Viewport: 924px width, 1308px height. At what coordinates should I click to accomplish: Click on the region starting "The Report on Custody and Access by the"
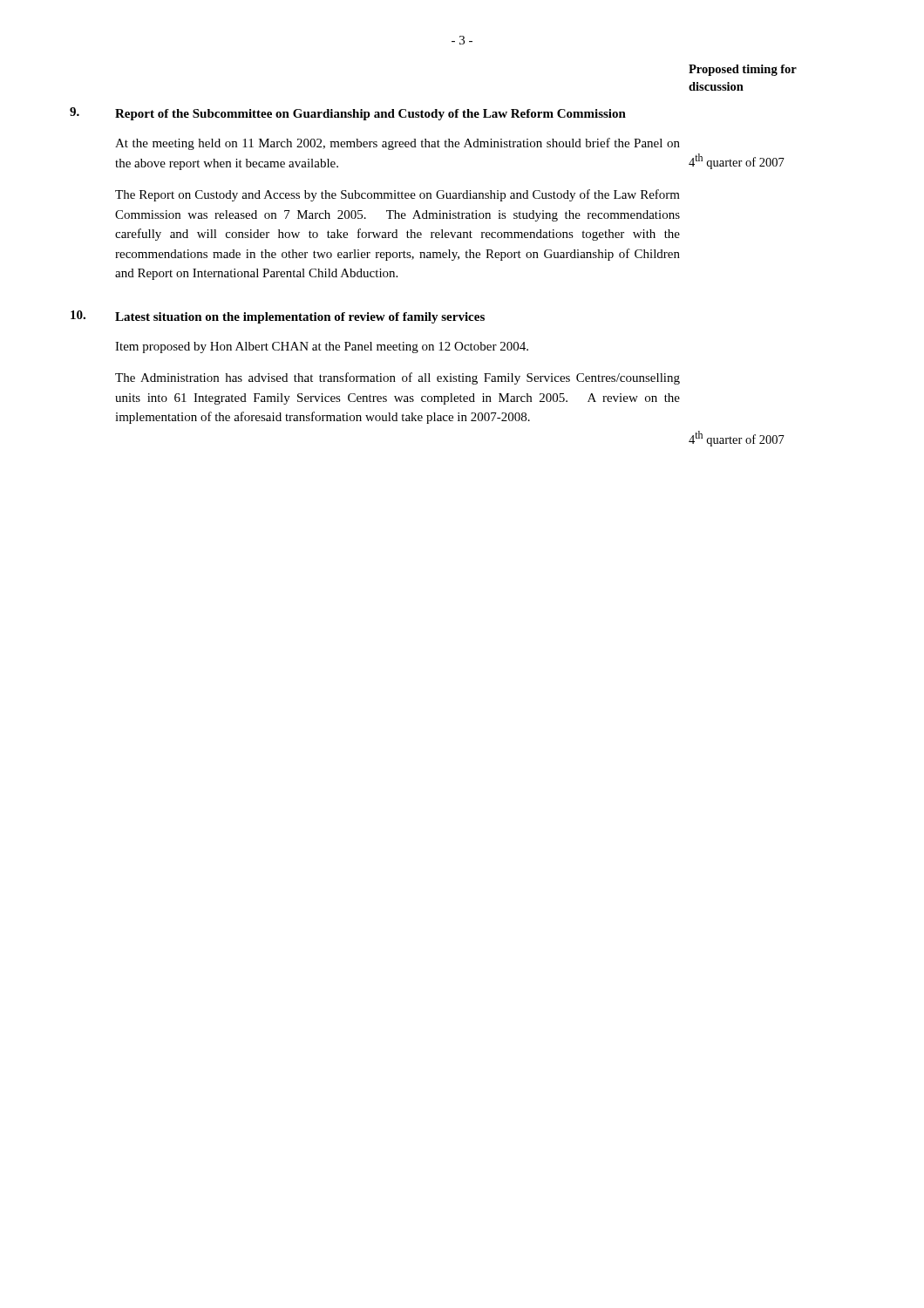(397, 234)
